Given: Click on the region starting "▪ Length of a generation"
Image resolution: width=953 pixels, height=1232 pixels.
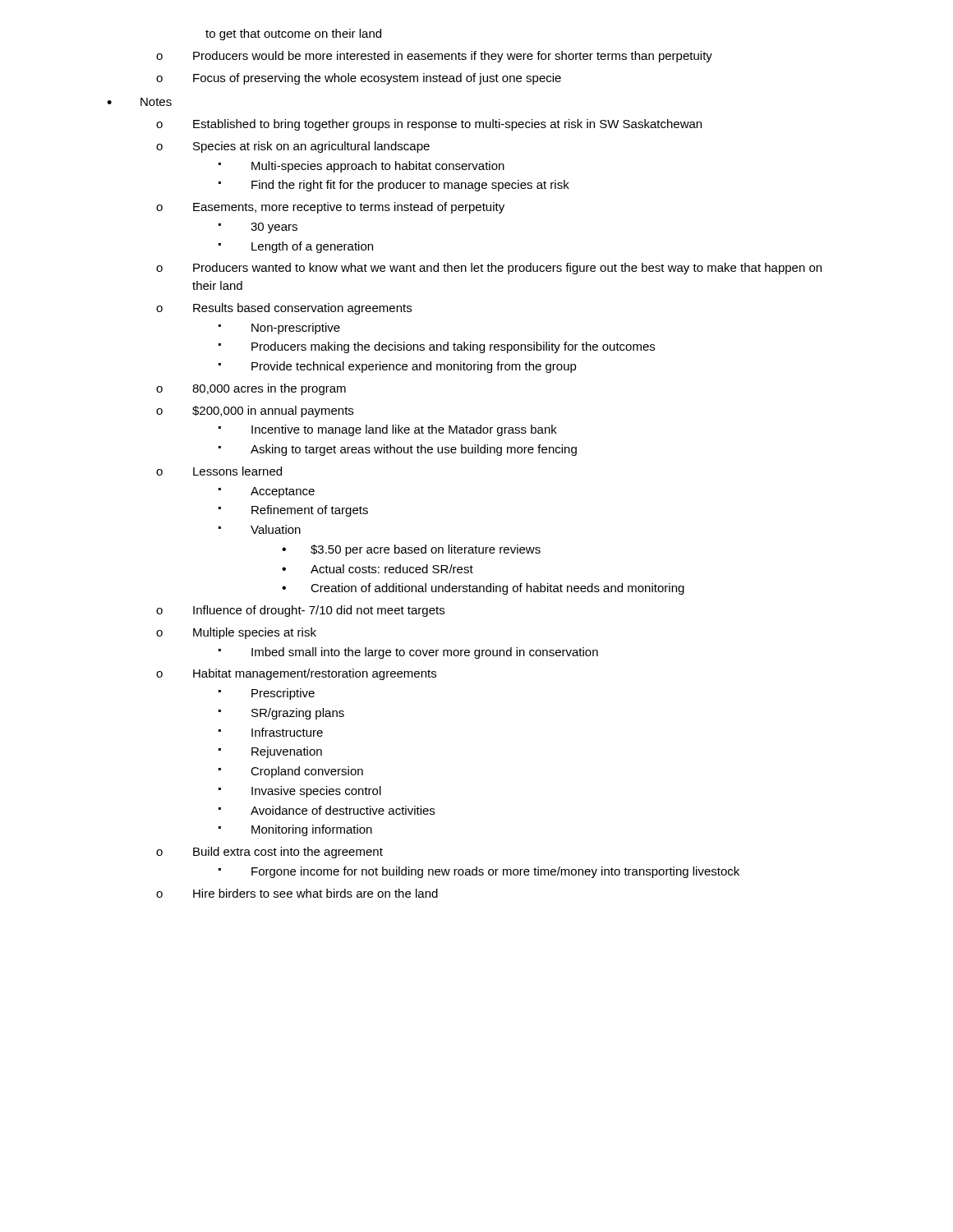Looking at the screenshot, I should 296,247.
